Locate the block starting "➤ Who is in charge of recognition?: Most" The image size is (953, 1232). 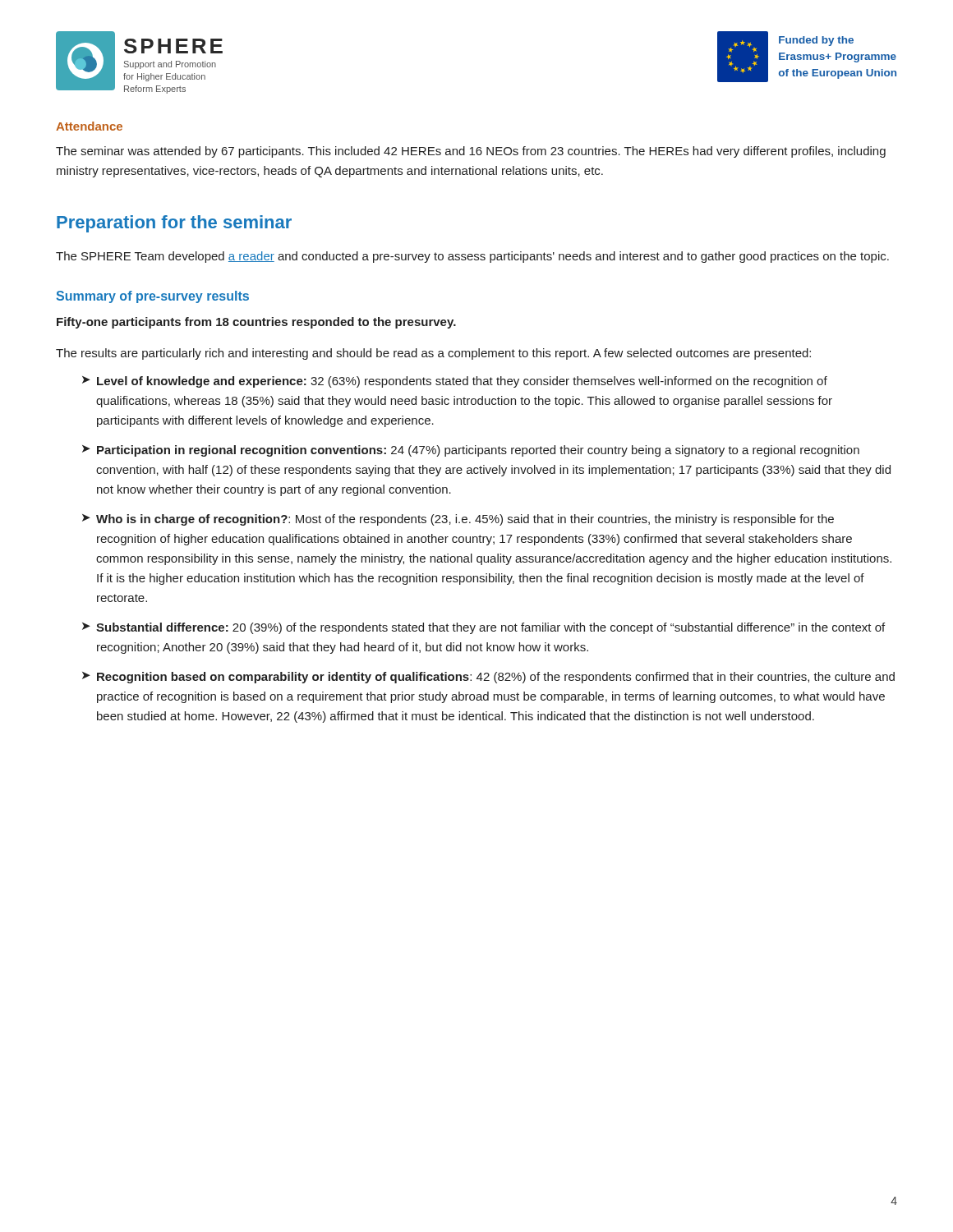coord(489,558)
